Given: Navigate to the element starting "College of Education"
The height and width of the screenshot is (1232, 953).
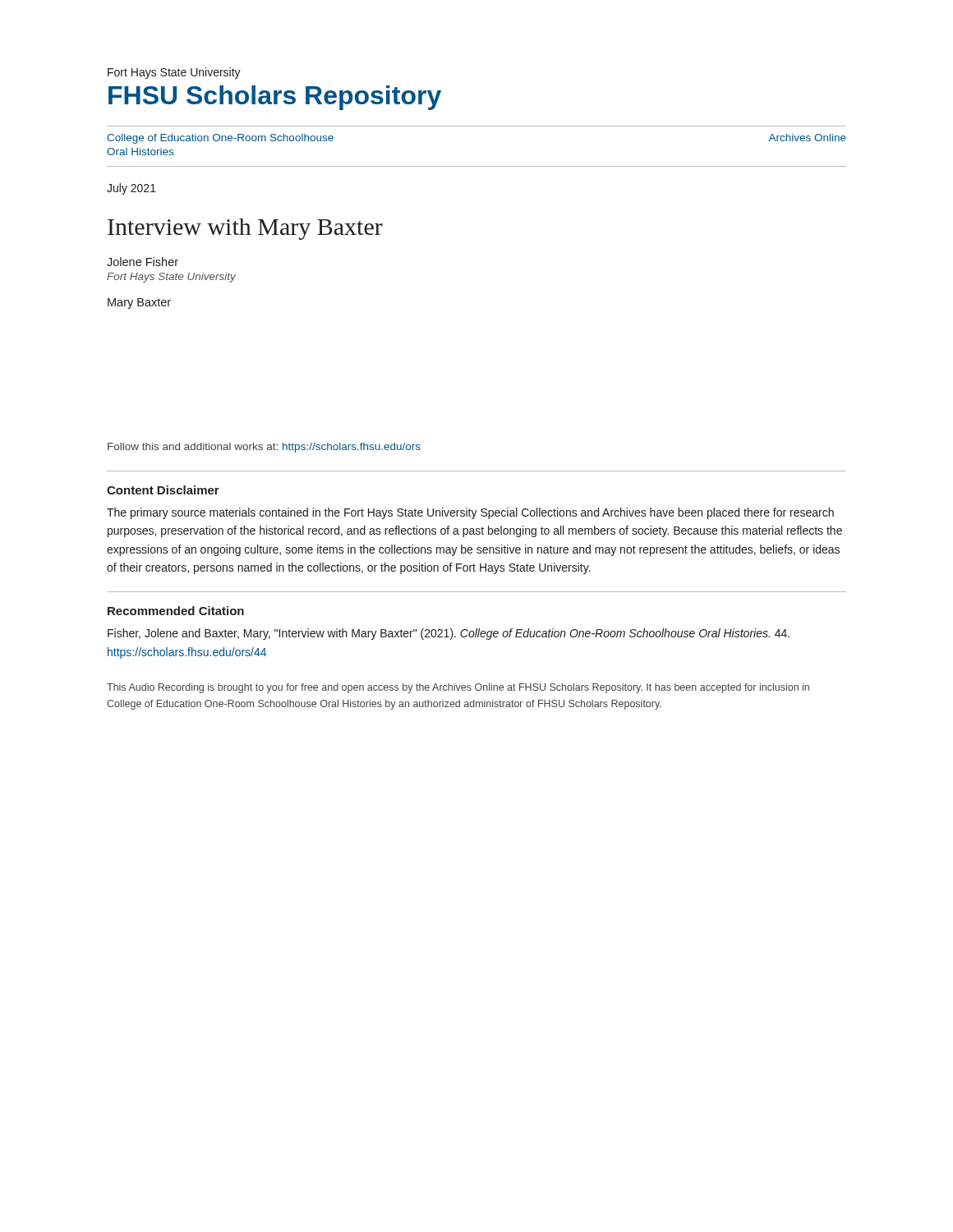Looking at the screenshot, I should click(x=220, y=144).
